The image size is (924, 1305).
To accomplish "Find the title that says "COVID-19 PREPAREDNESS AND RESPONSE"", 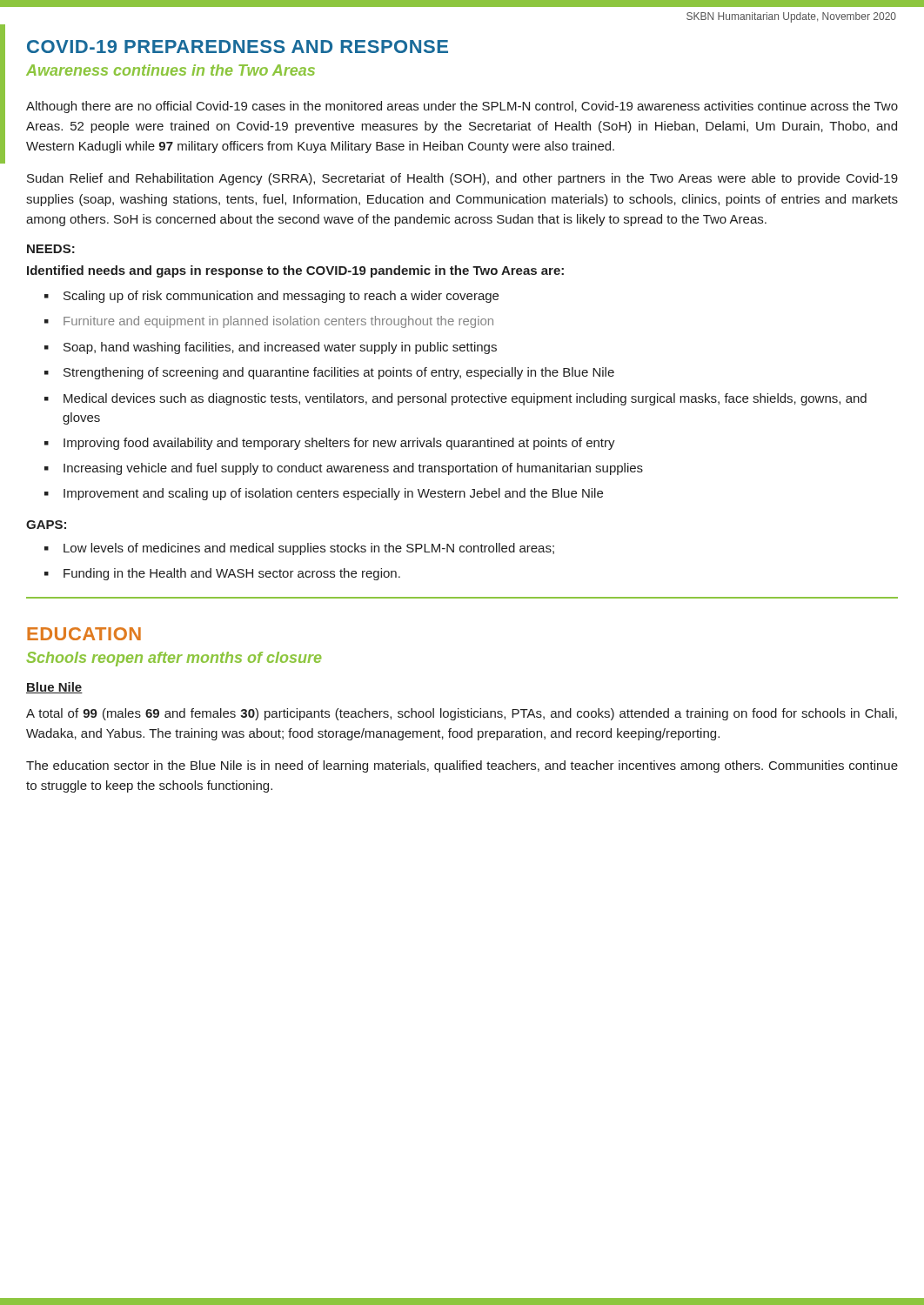I will 238,47.
